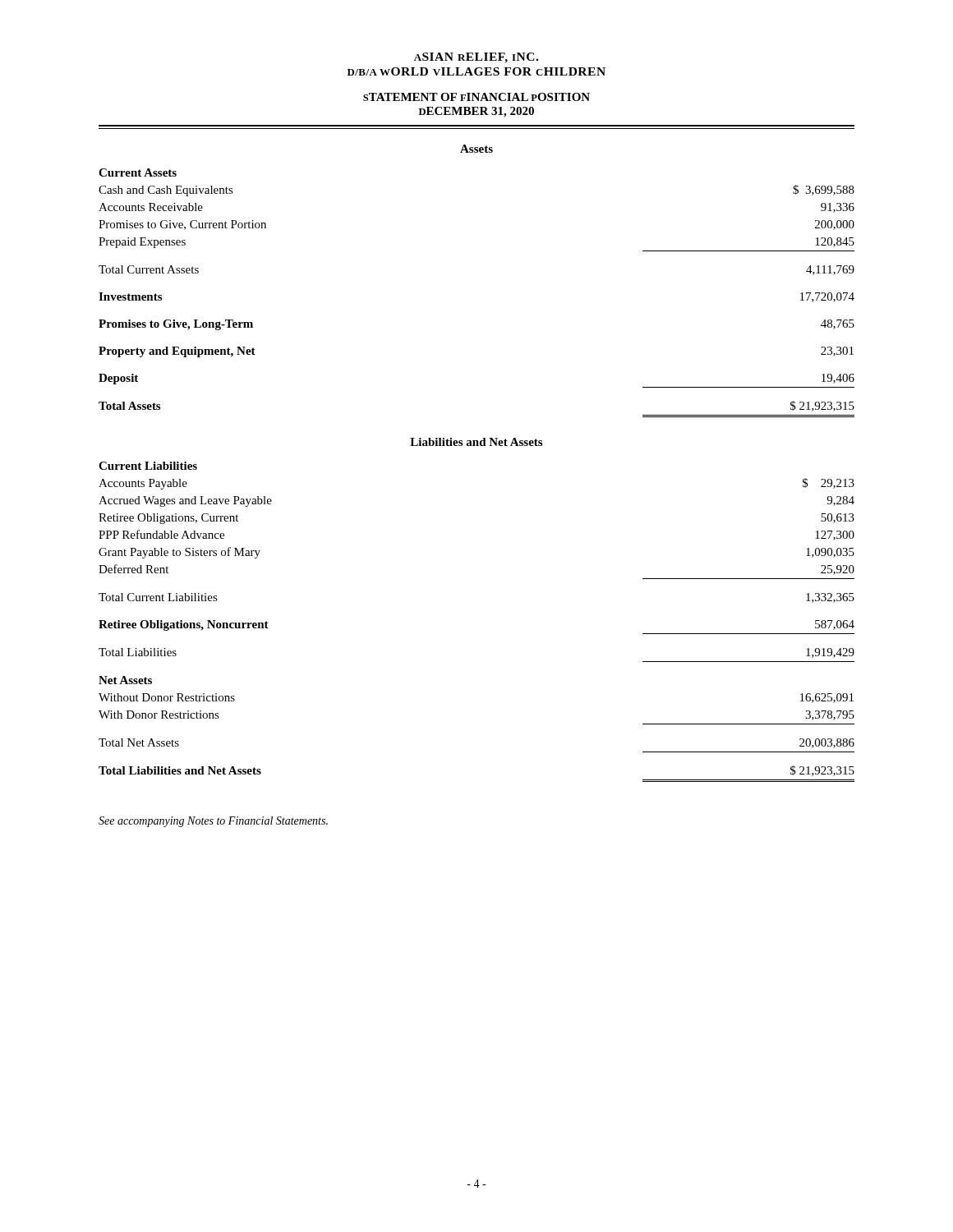Select the title
Image resolution: width=953 pixels, height=1232 pixels.
(x=476, y=64)
